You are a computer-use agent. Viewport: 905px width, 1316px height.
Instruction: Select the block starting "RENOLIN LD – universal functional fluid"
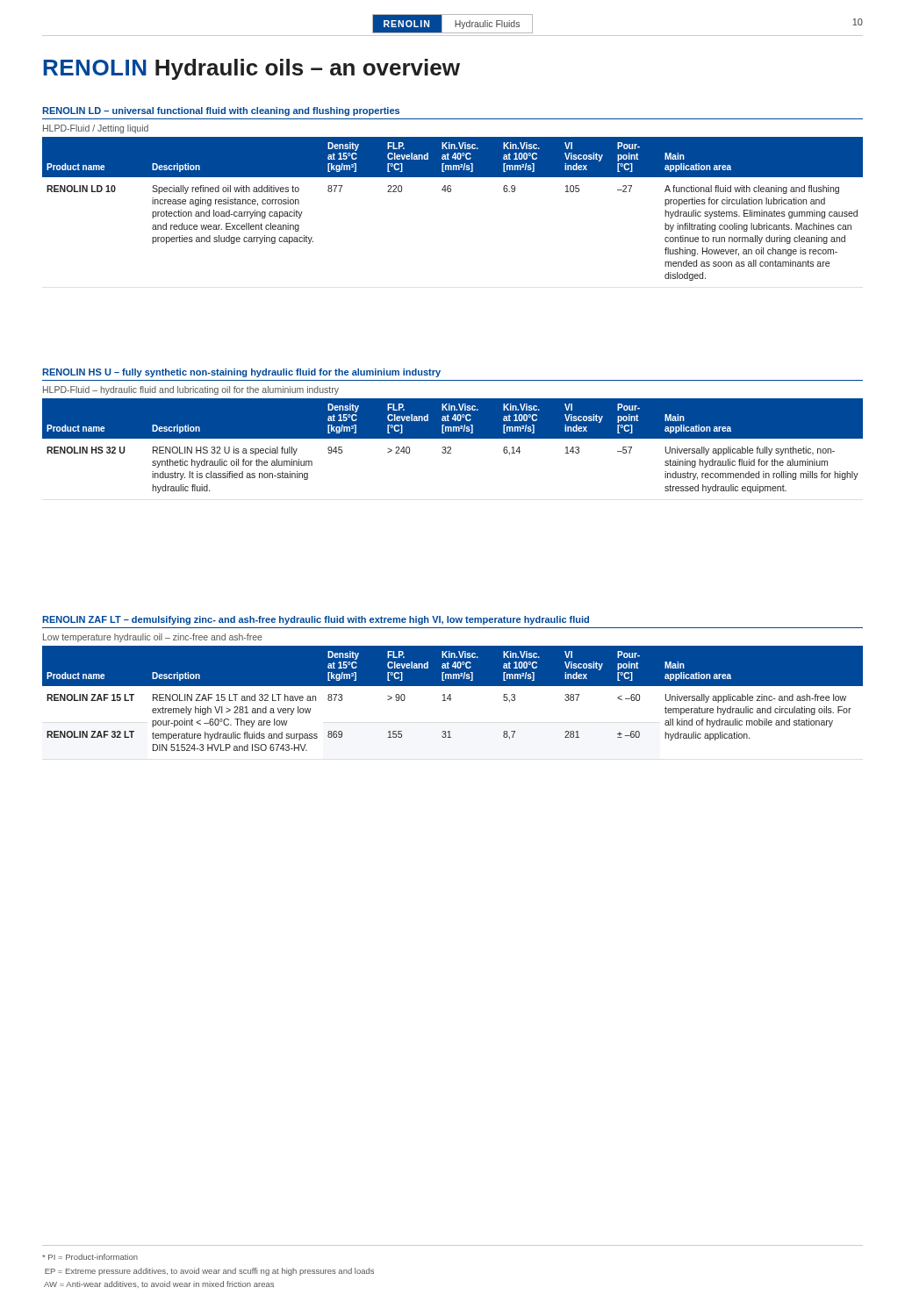click(x=221, y=111)
